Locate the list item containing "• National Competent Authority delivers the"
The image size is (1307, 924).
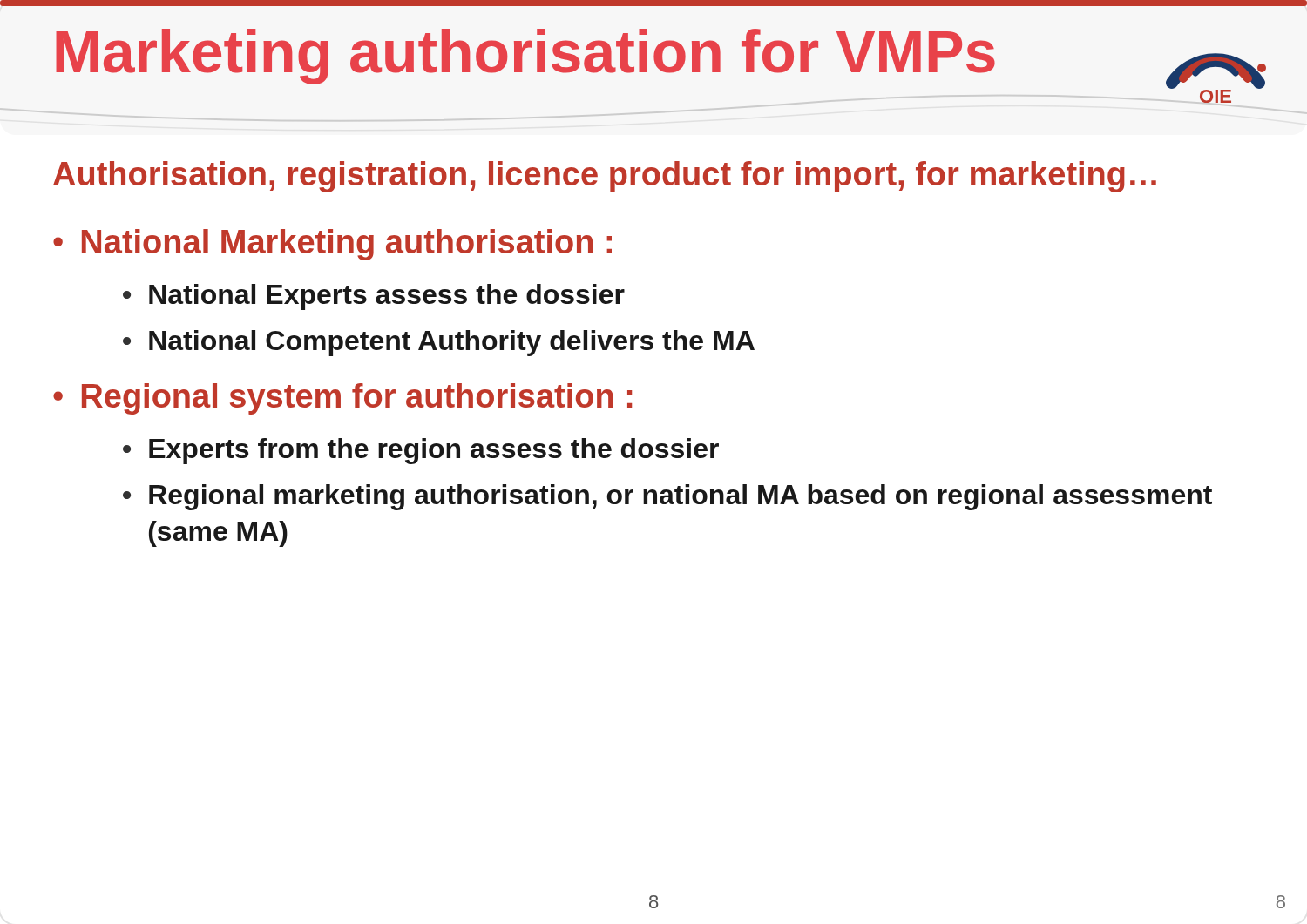point(439,342)
